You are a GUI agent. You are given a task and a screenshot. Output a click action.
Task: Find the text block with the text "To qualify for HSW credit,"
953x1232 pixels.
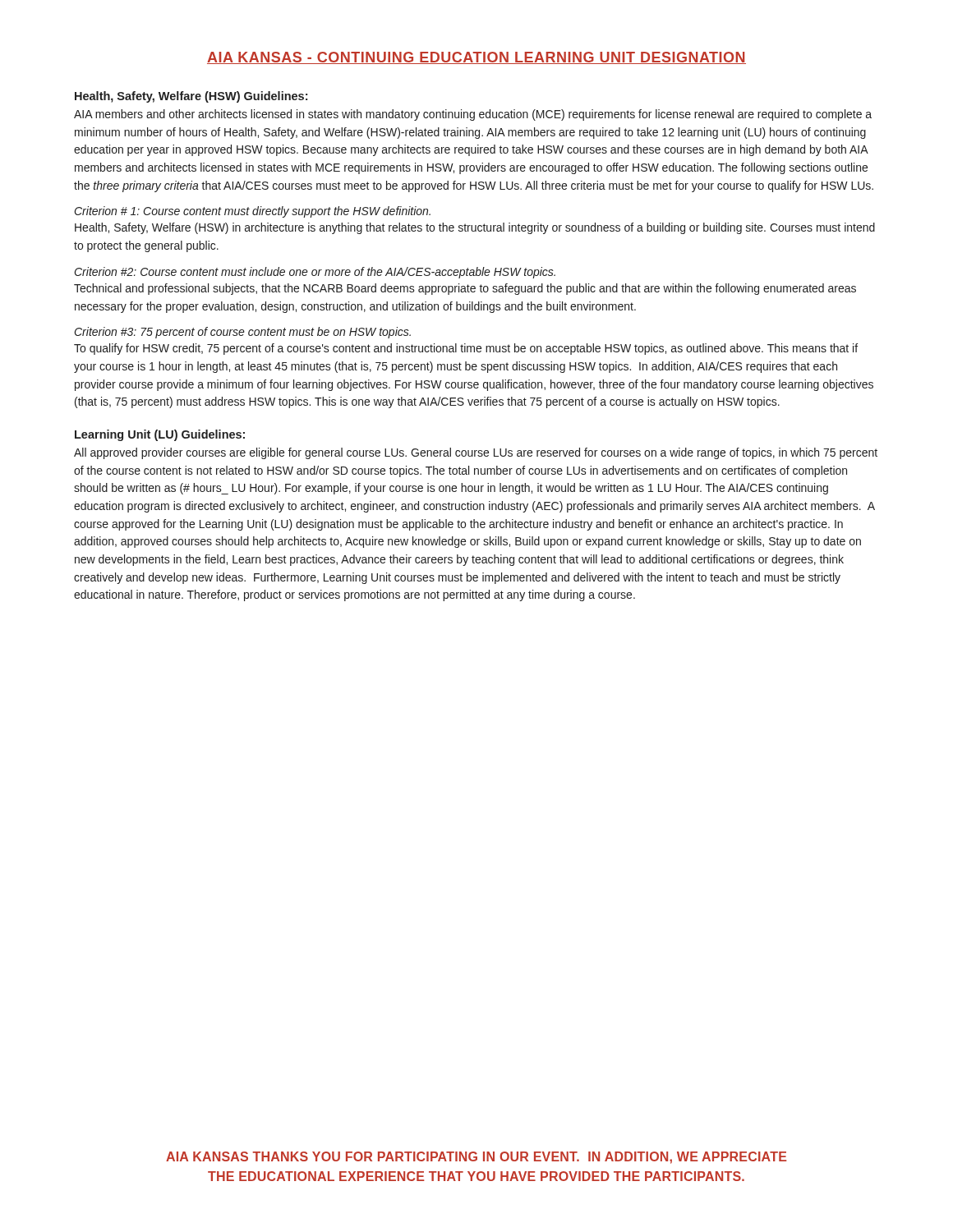[474, 375]
